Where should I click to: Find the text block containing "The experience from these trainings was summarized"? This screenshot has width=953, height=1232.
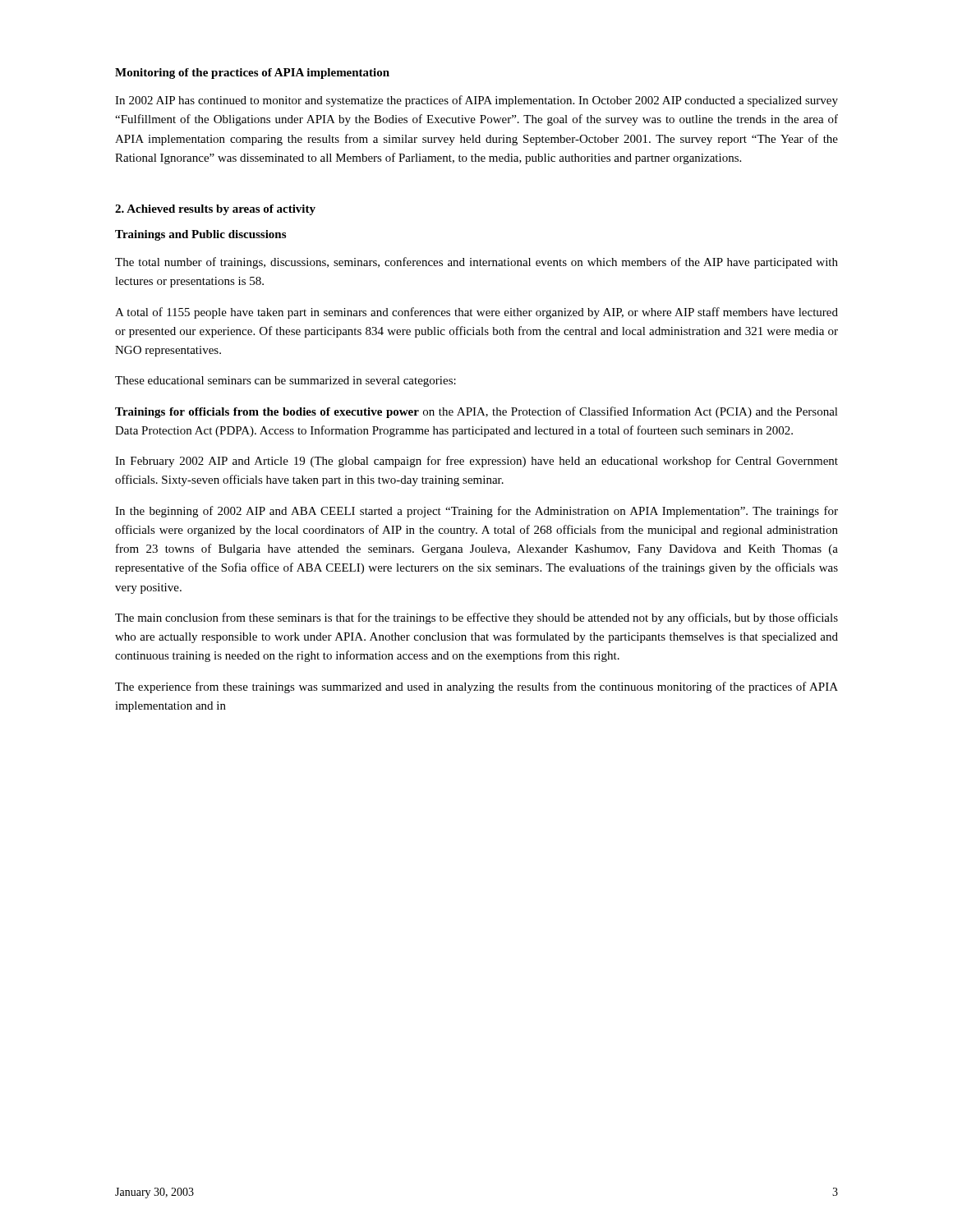(x=476, y=696)
